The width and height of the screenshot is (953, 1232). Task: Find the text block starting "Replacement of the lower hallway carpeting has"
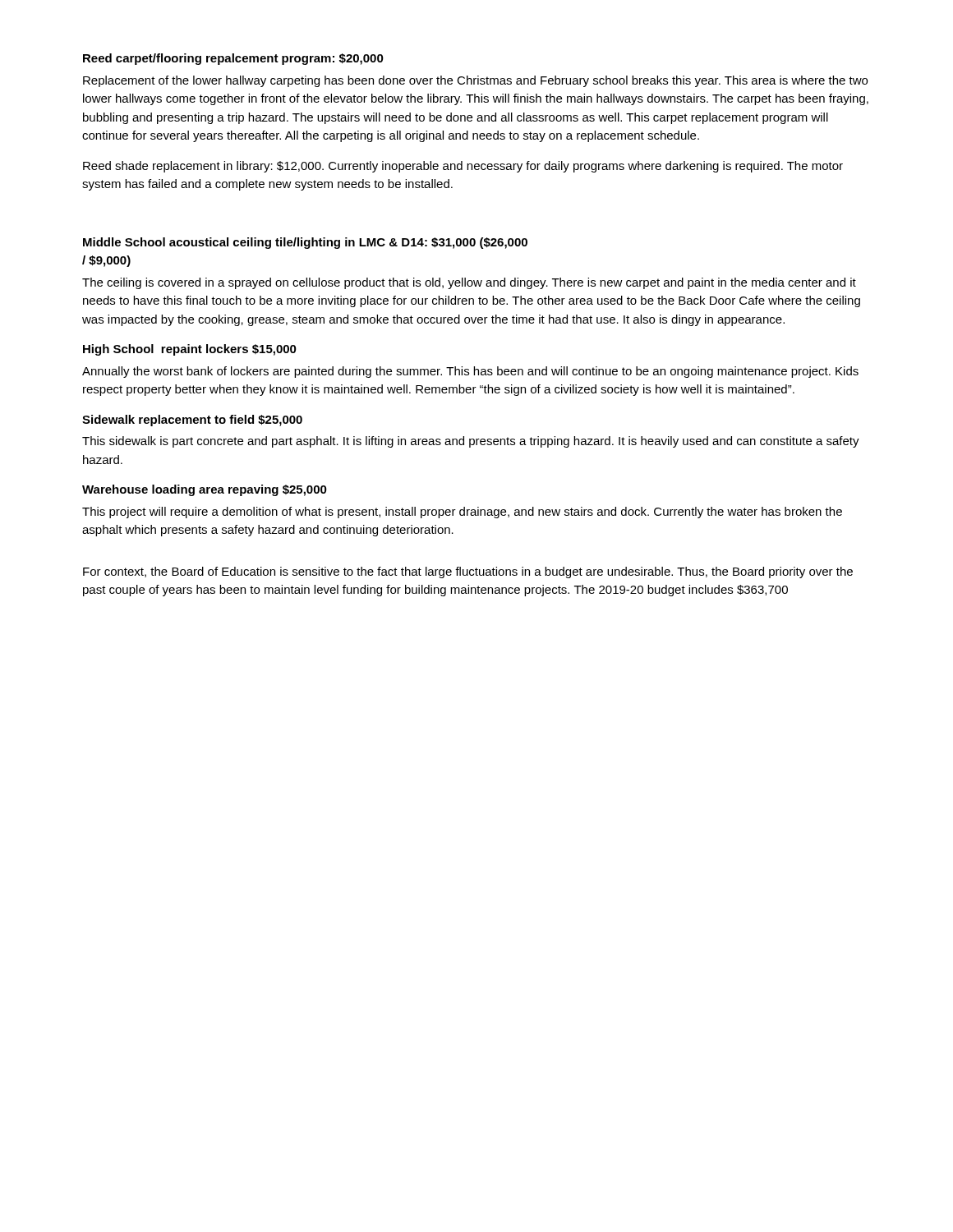coord(476,107)
